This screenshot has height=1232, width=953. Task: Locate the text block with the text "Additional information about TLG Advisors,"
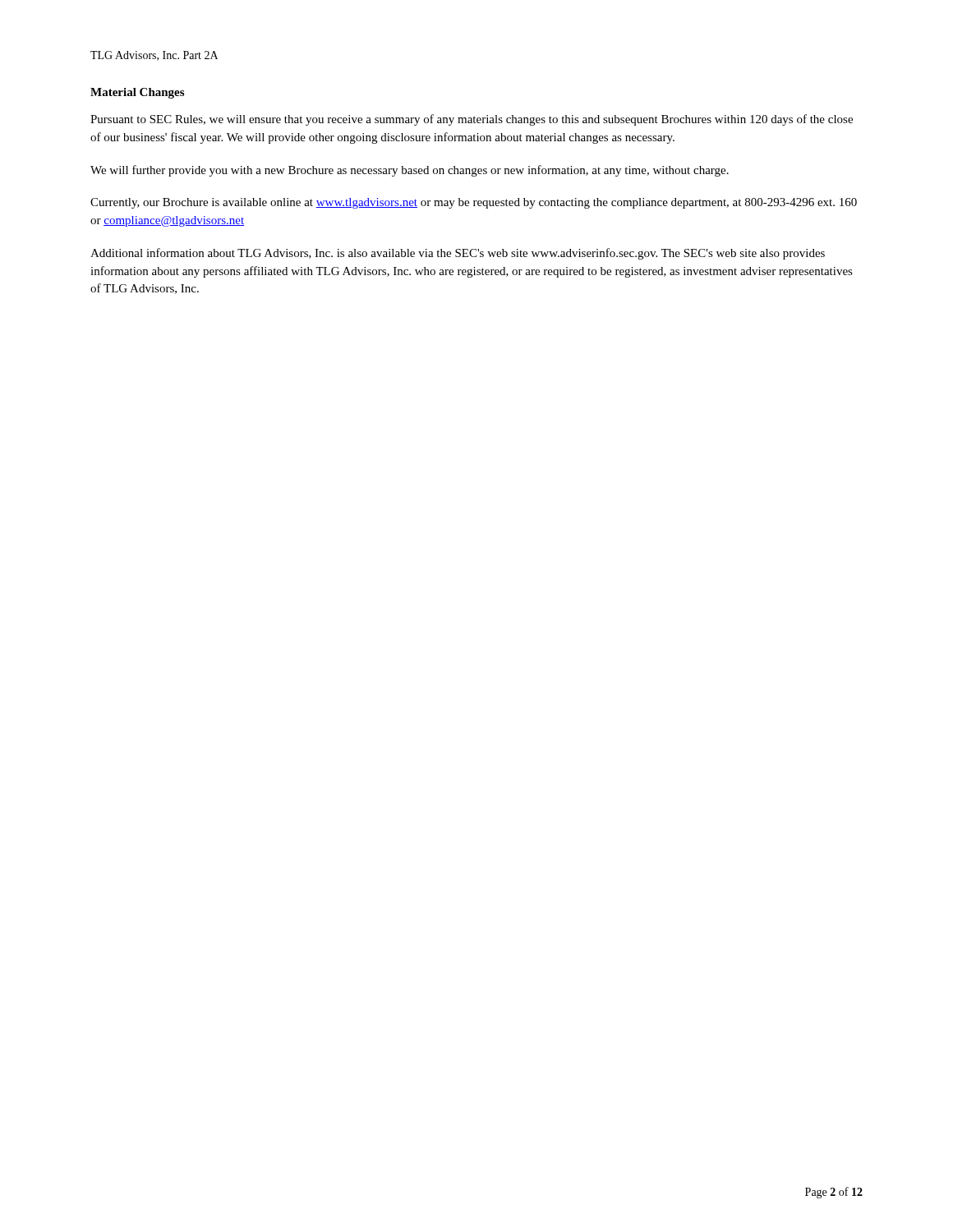[471, 271]
